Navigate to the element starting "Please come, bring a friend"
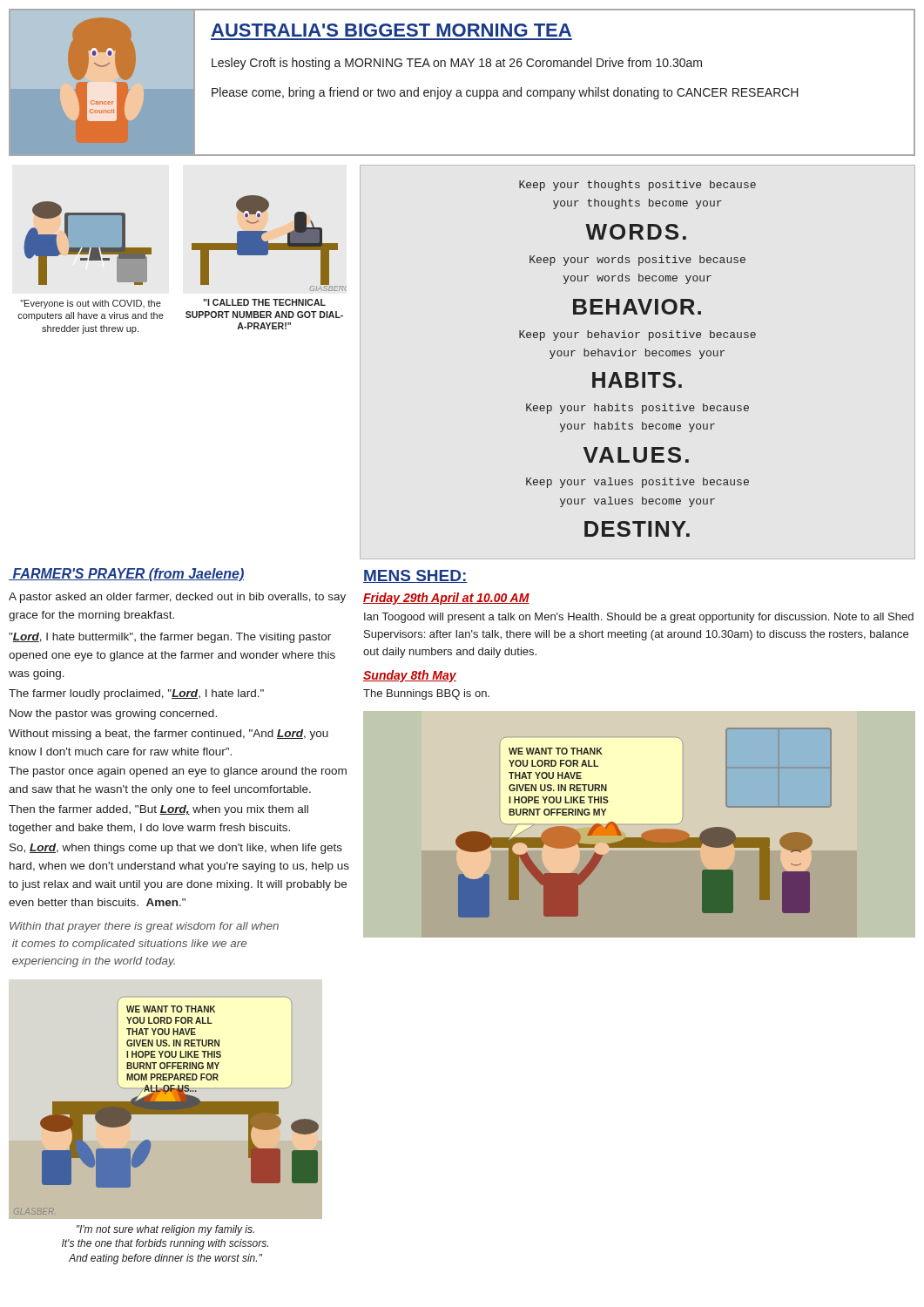The height and width of the screenshot is (1307, 924). 505,92
